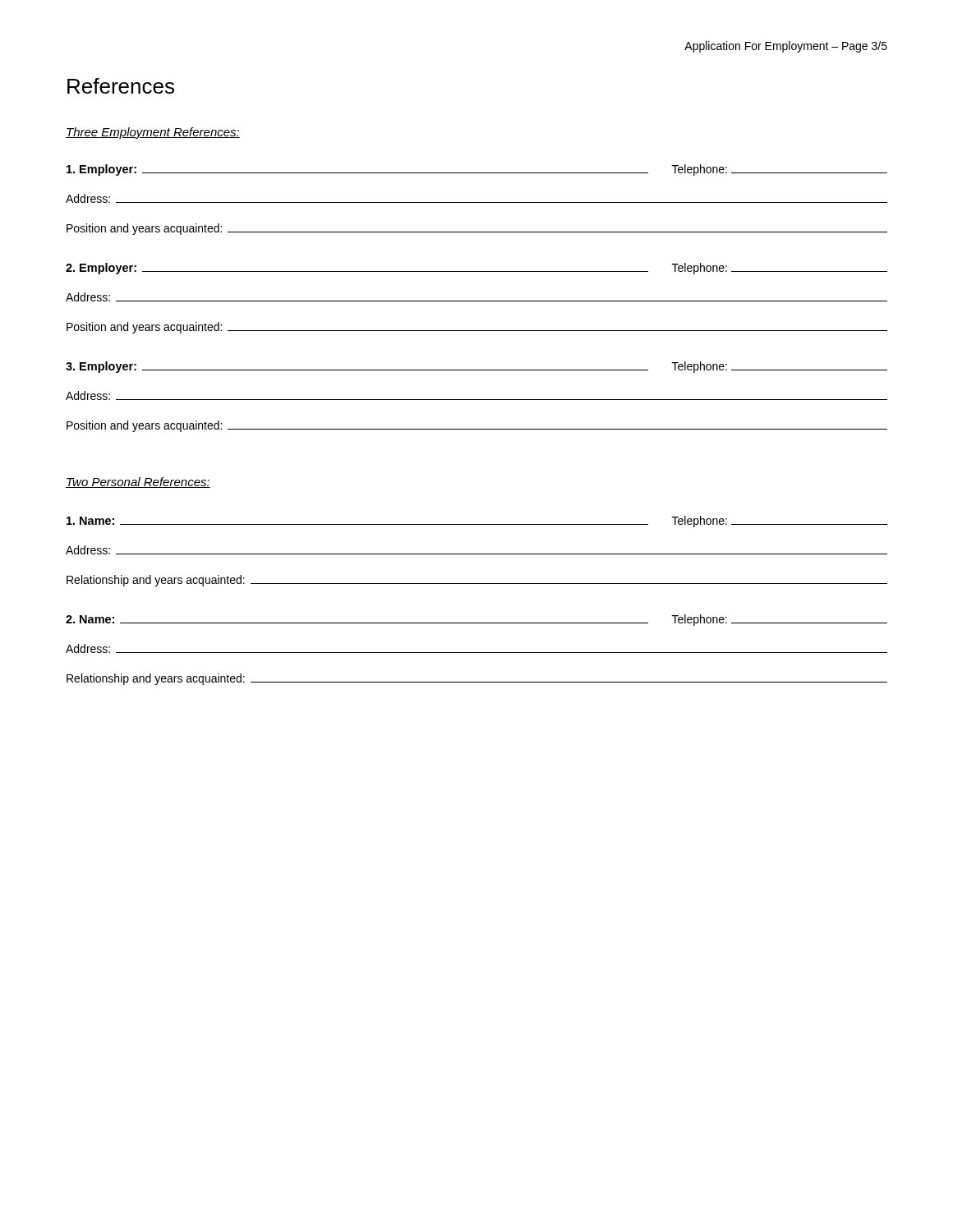Point to the text block starting "Three Employment References:"
This screenshot has width=953, height=1232.
153,132
